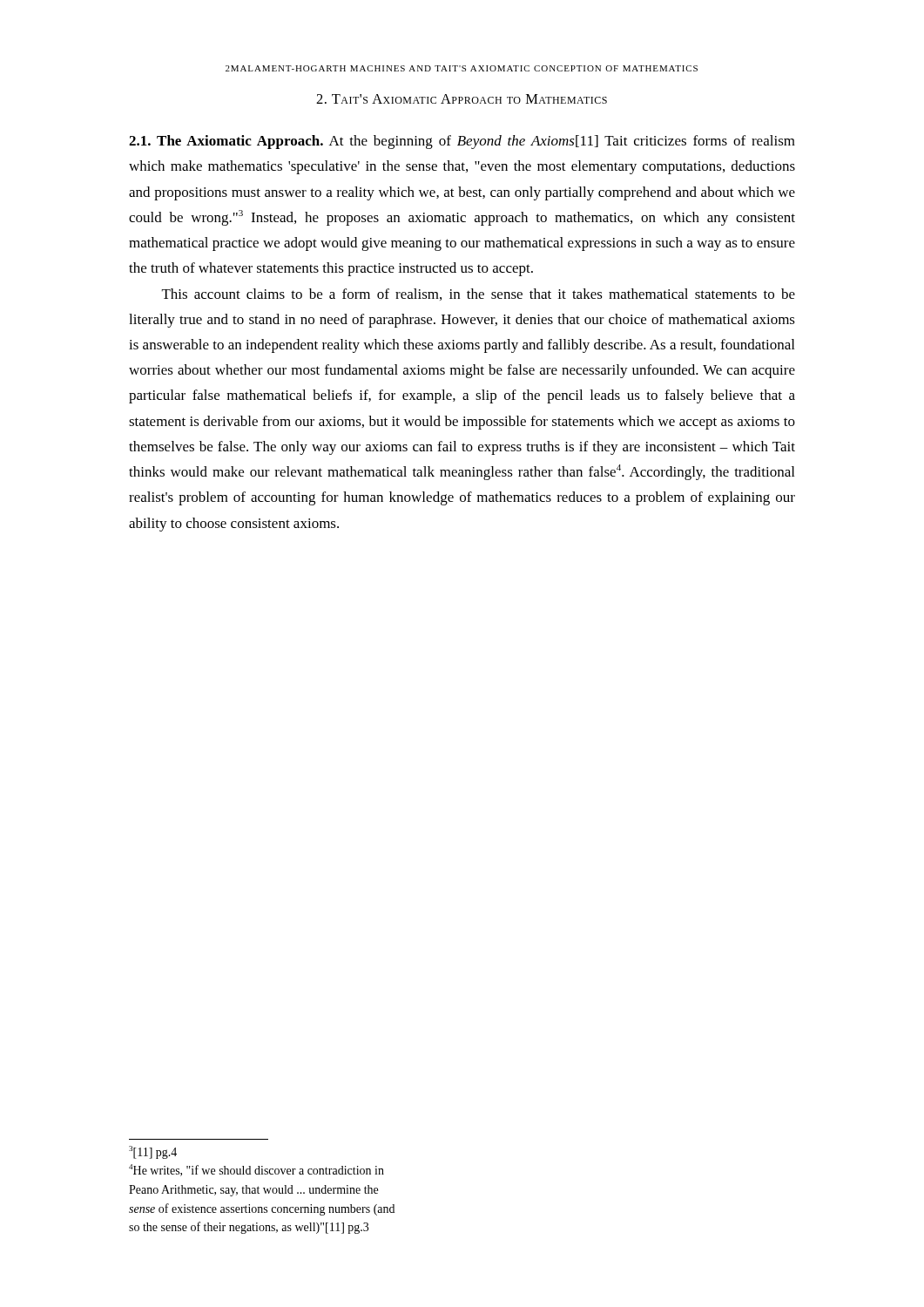Select the text starting "3[11] pg.4 4He writes, "if we should"
Image resolution: width=924 pixels, height=1307 pixels.
pyautogui.click(x=262, y=1186)
